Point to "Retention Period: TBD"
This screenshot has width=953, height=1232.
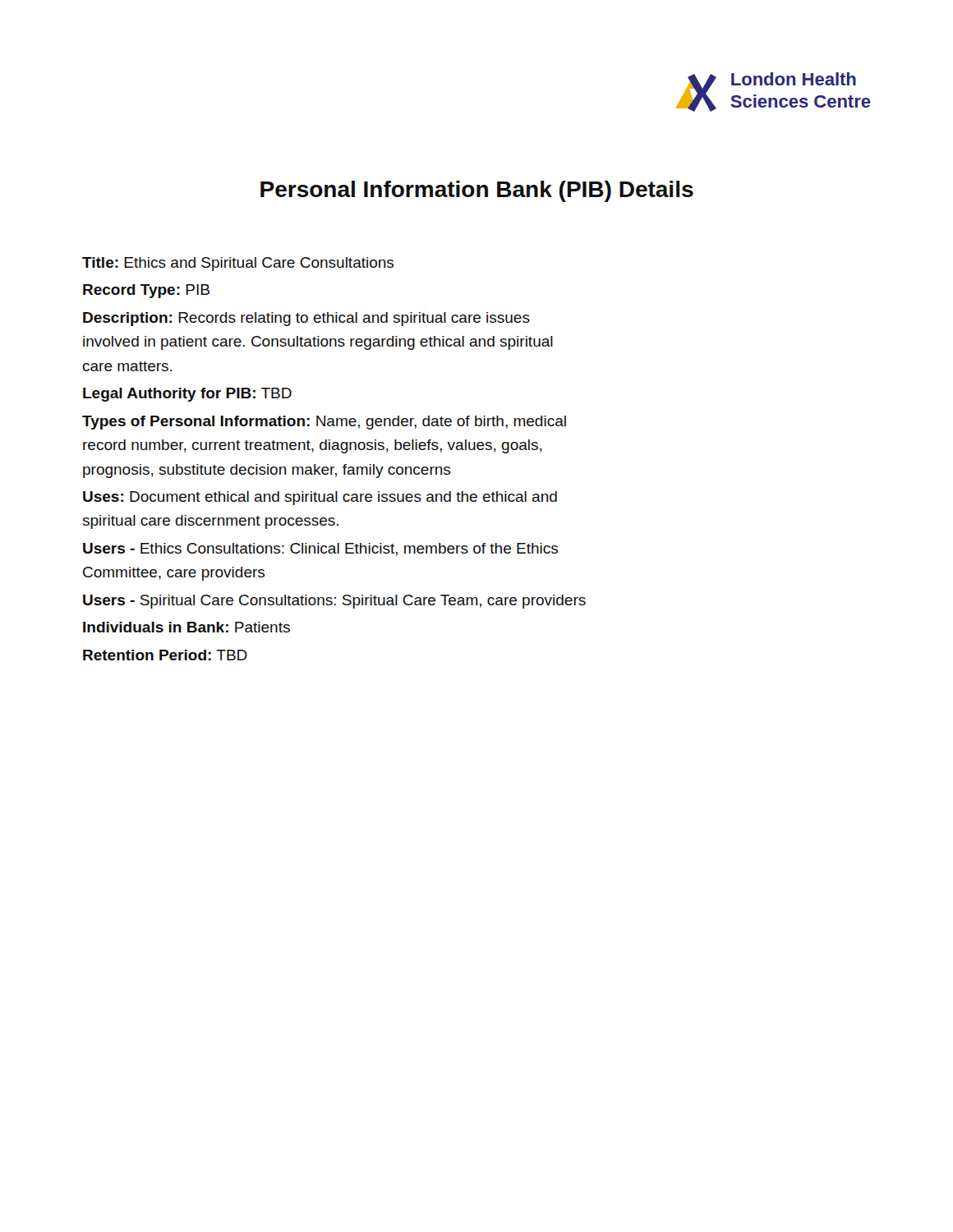click(165, 655)
